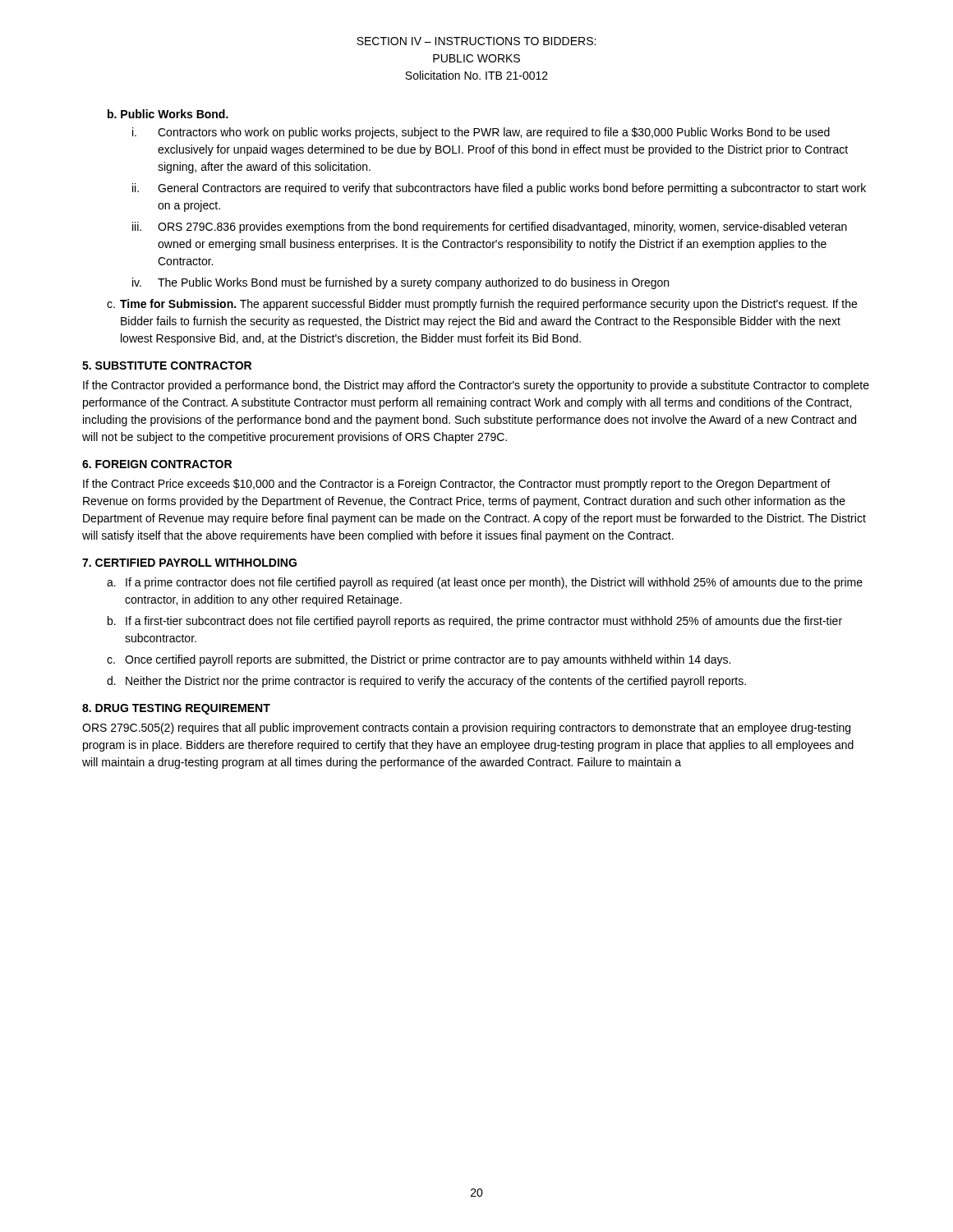Click on the list item that reads "c. Once certified payroll reports are"
The image size is (953, 1232).
(419, 660)
